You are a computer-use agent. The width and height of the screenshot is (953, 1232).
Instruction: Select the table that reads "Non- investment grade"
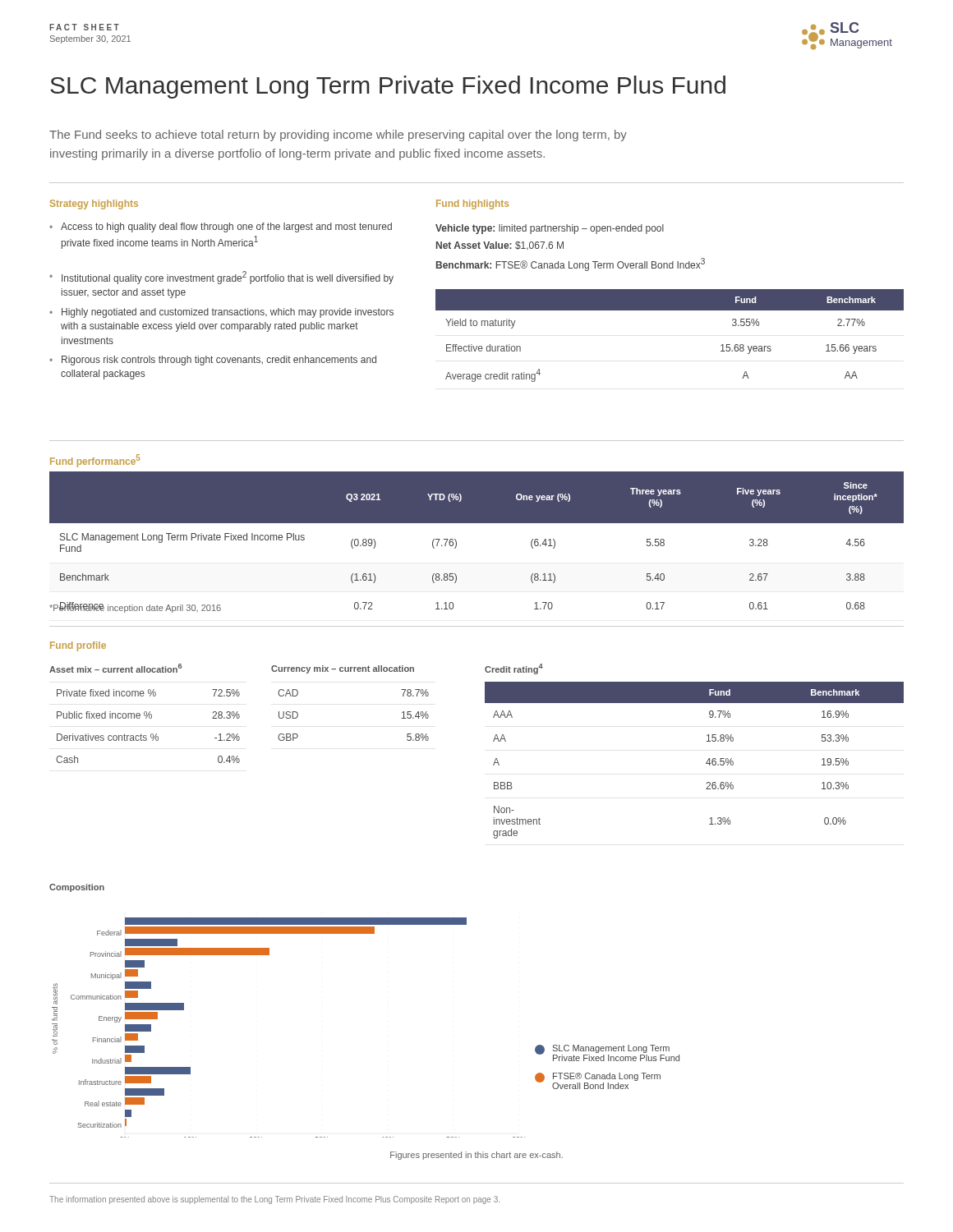click(694, 763)
